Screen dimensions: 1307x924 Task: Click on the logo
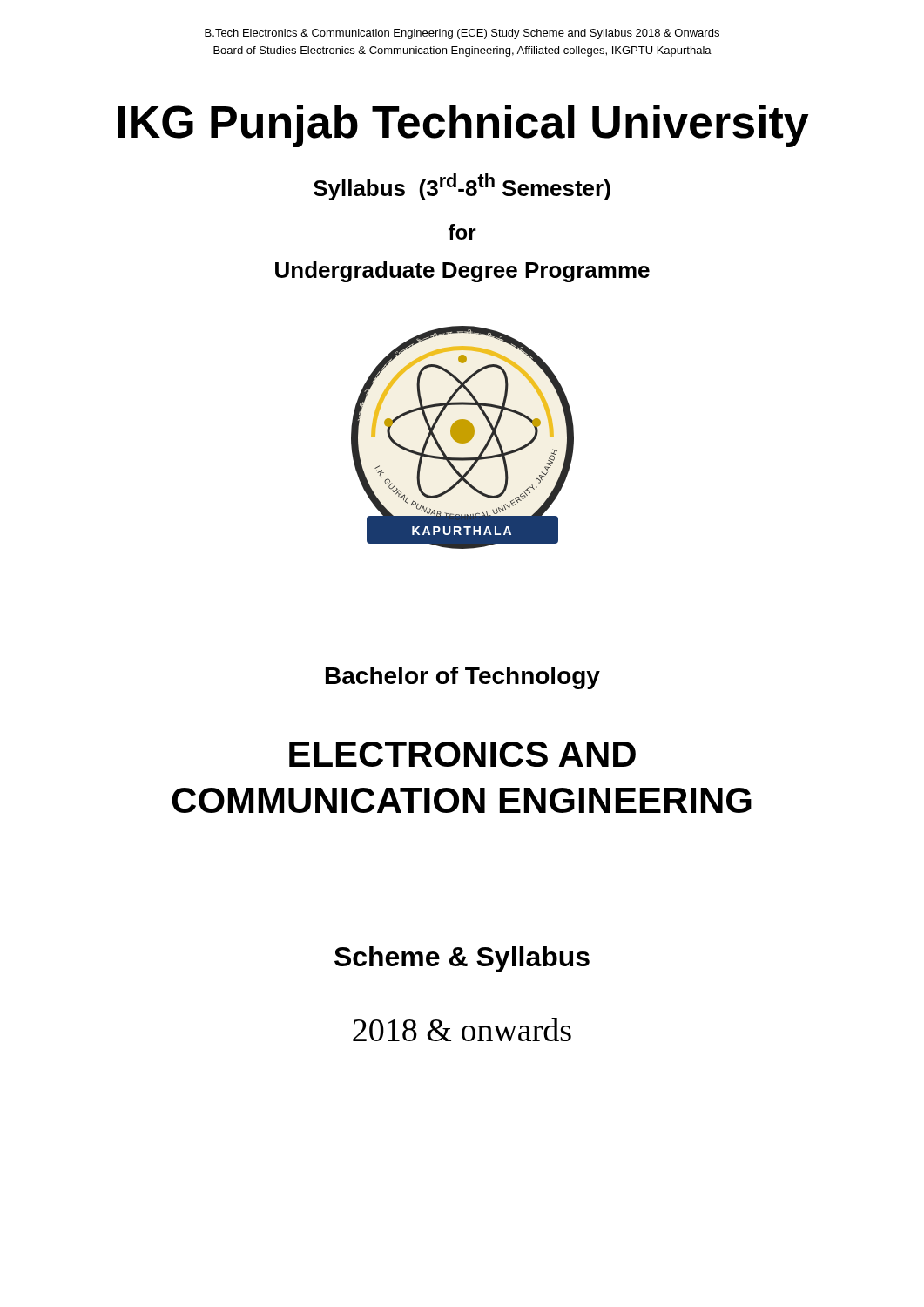coord(462,446)
